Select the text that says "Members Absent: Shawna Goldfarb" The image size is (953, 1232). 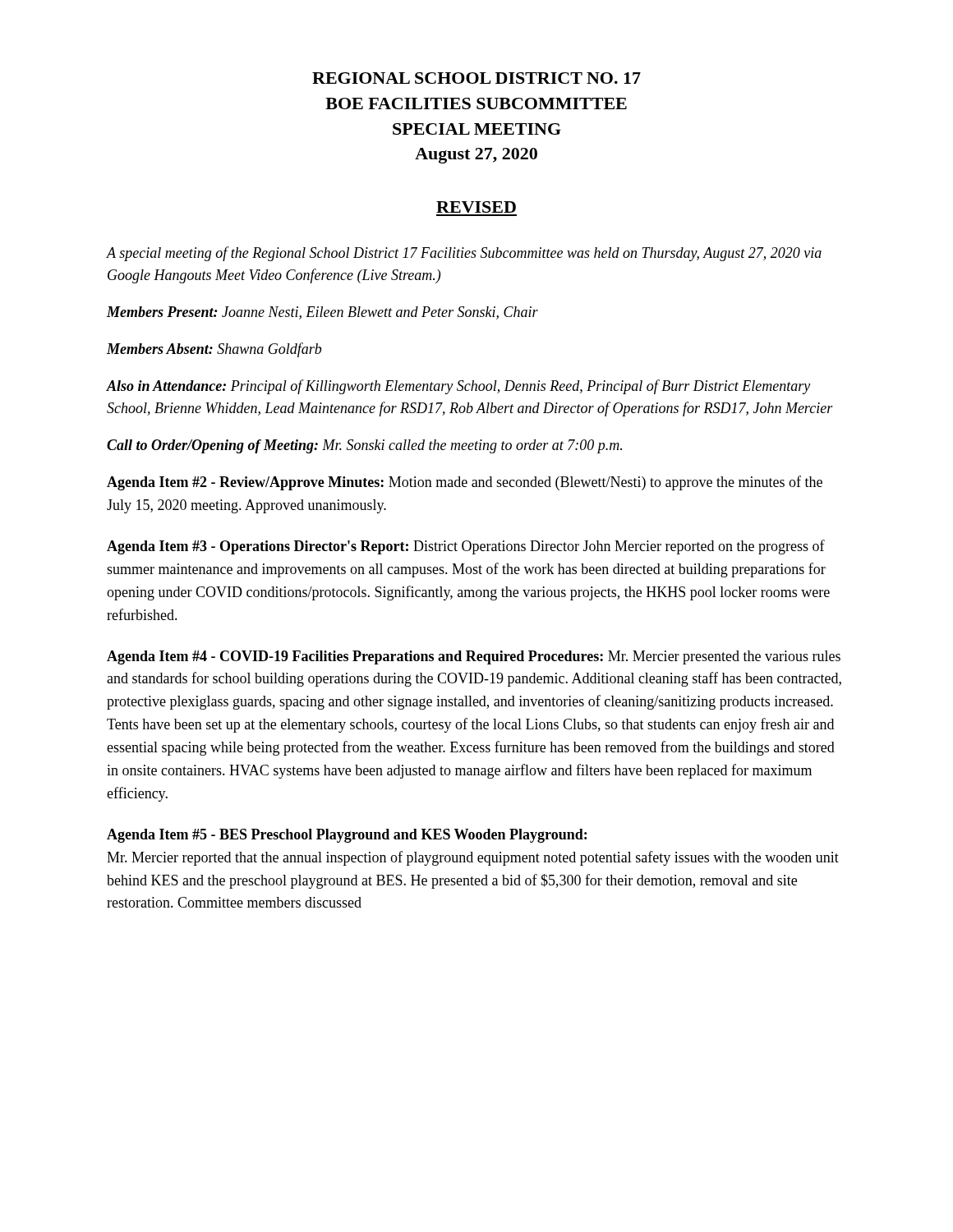(x=214, y=349)
